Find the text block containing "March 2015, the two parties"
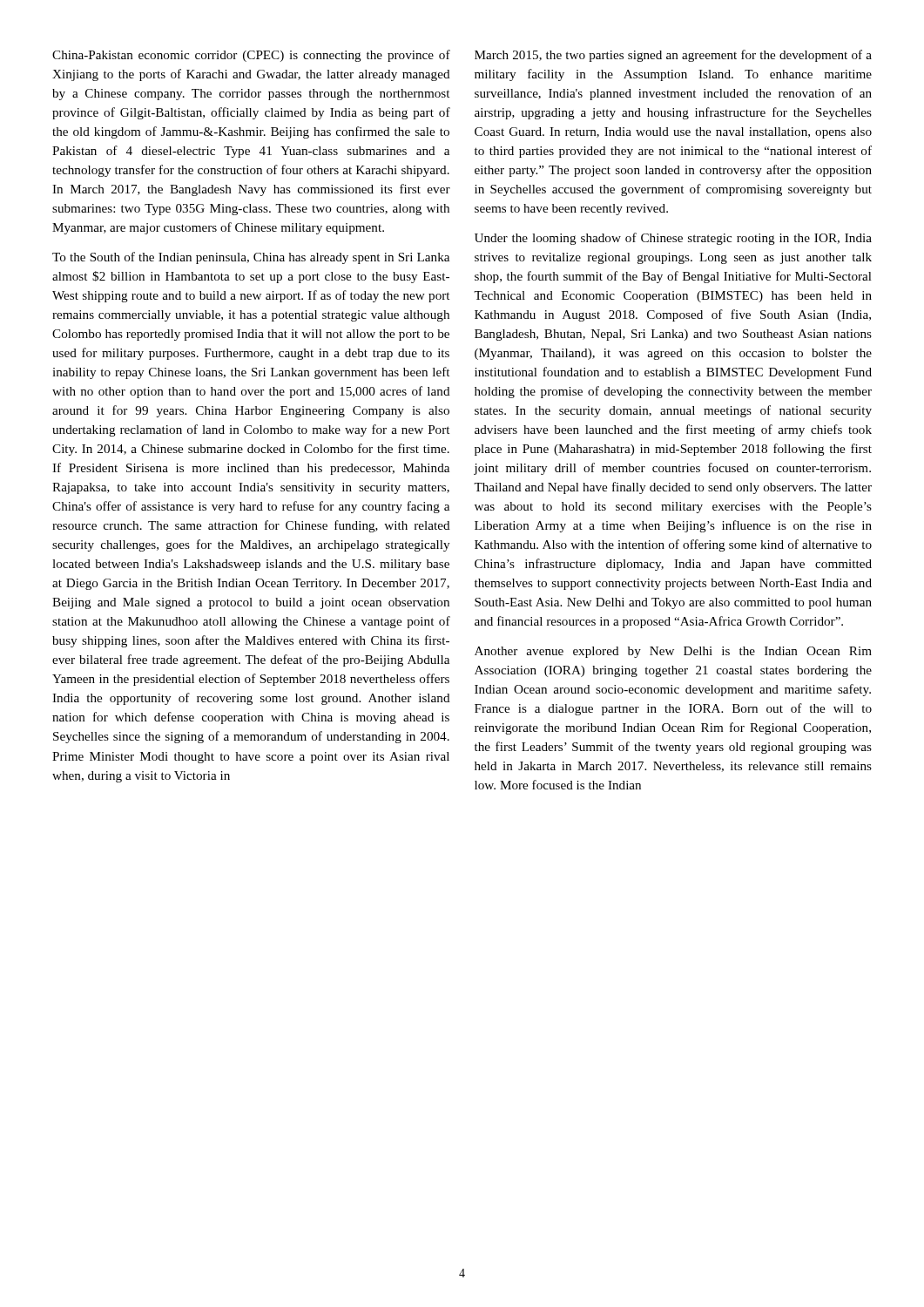The height and width of the screenshot is (1307, 924). coord(673,131)
